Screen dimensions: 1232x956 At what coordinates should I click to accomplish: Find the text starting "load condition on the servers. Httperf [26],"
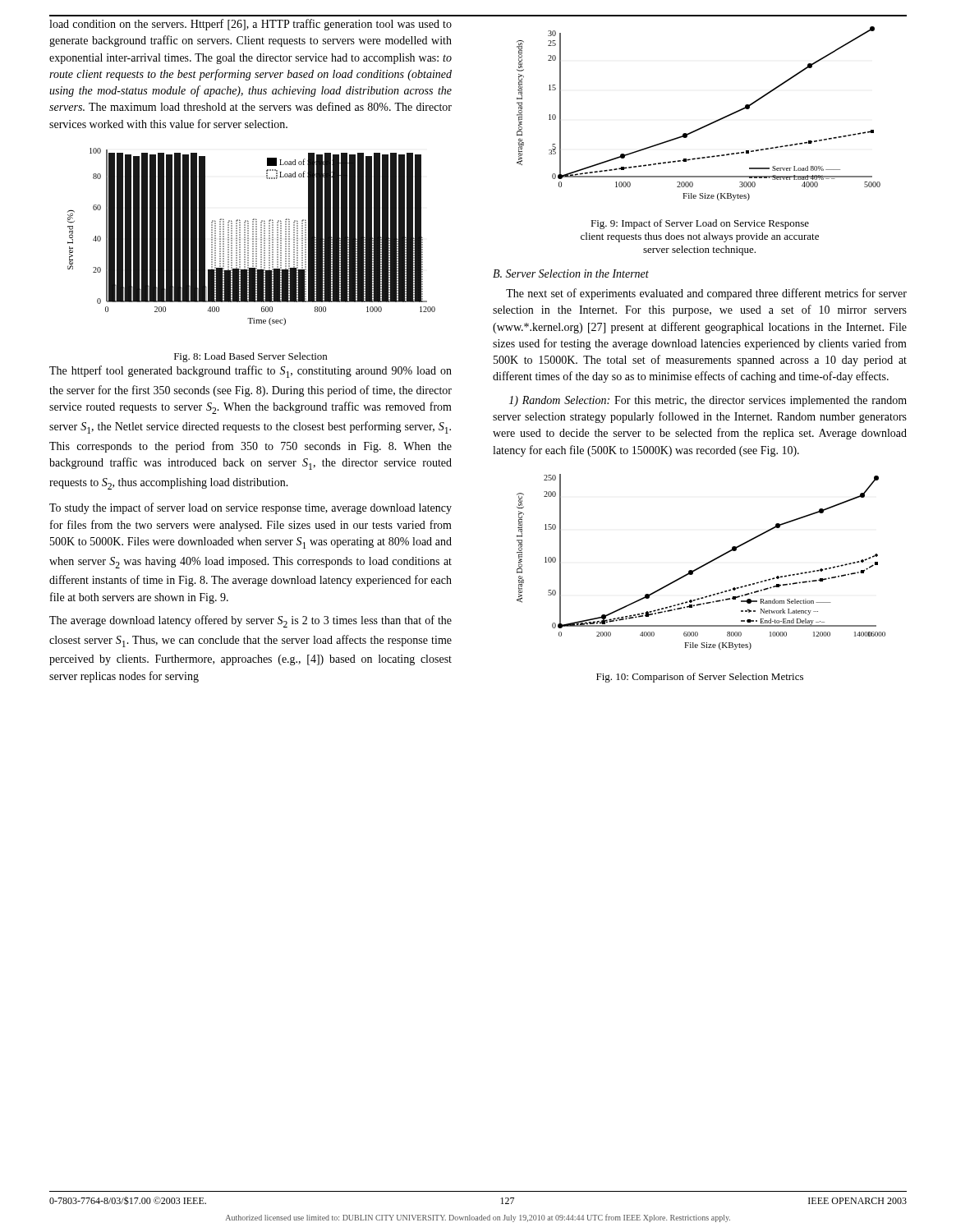point(250,75)
